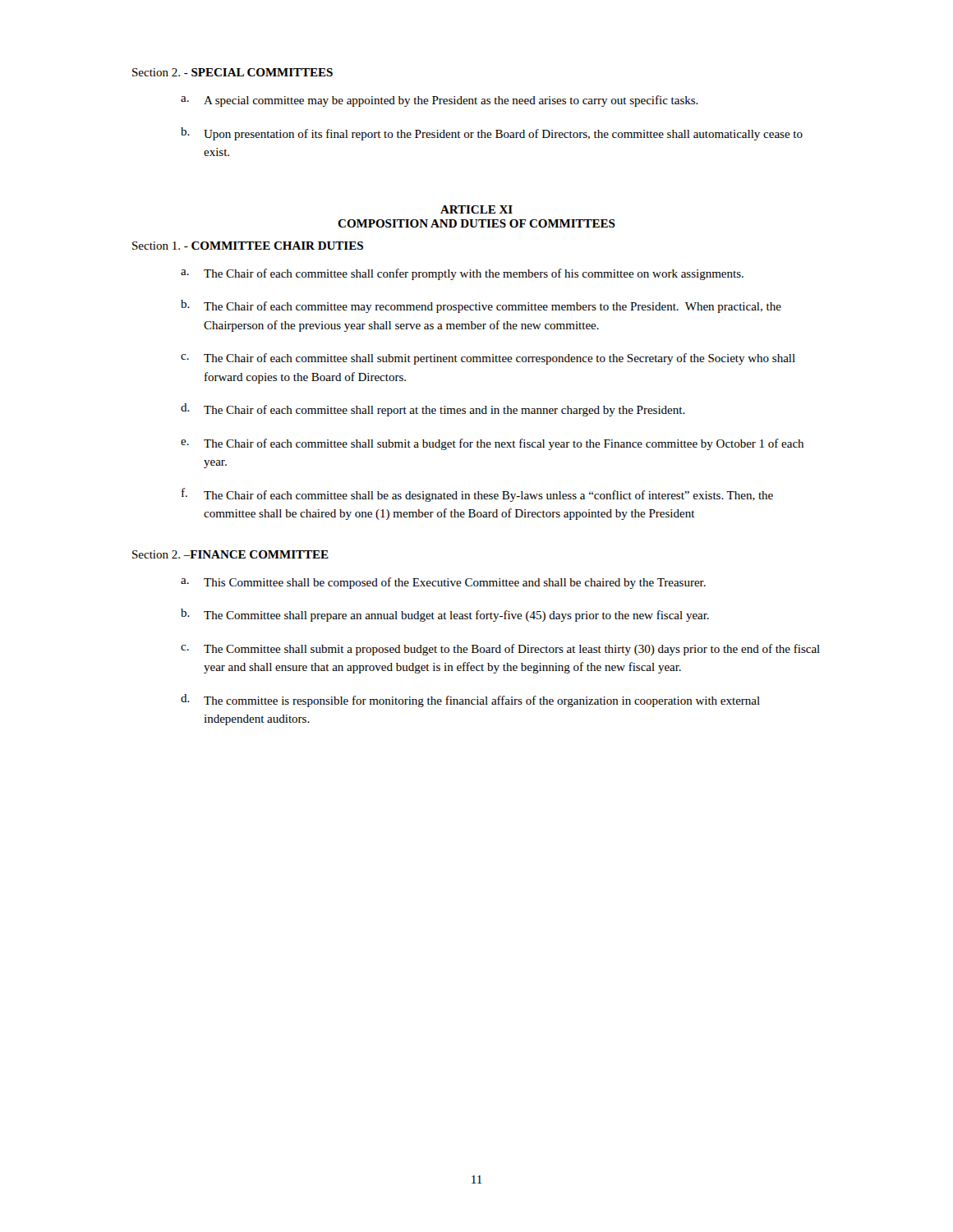This screenshot has width=953, height=1232.
Task: Locate the passage starting "a. The Chair of each committee shall confer"
Action: coord(462,273)
